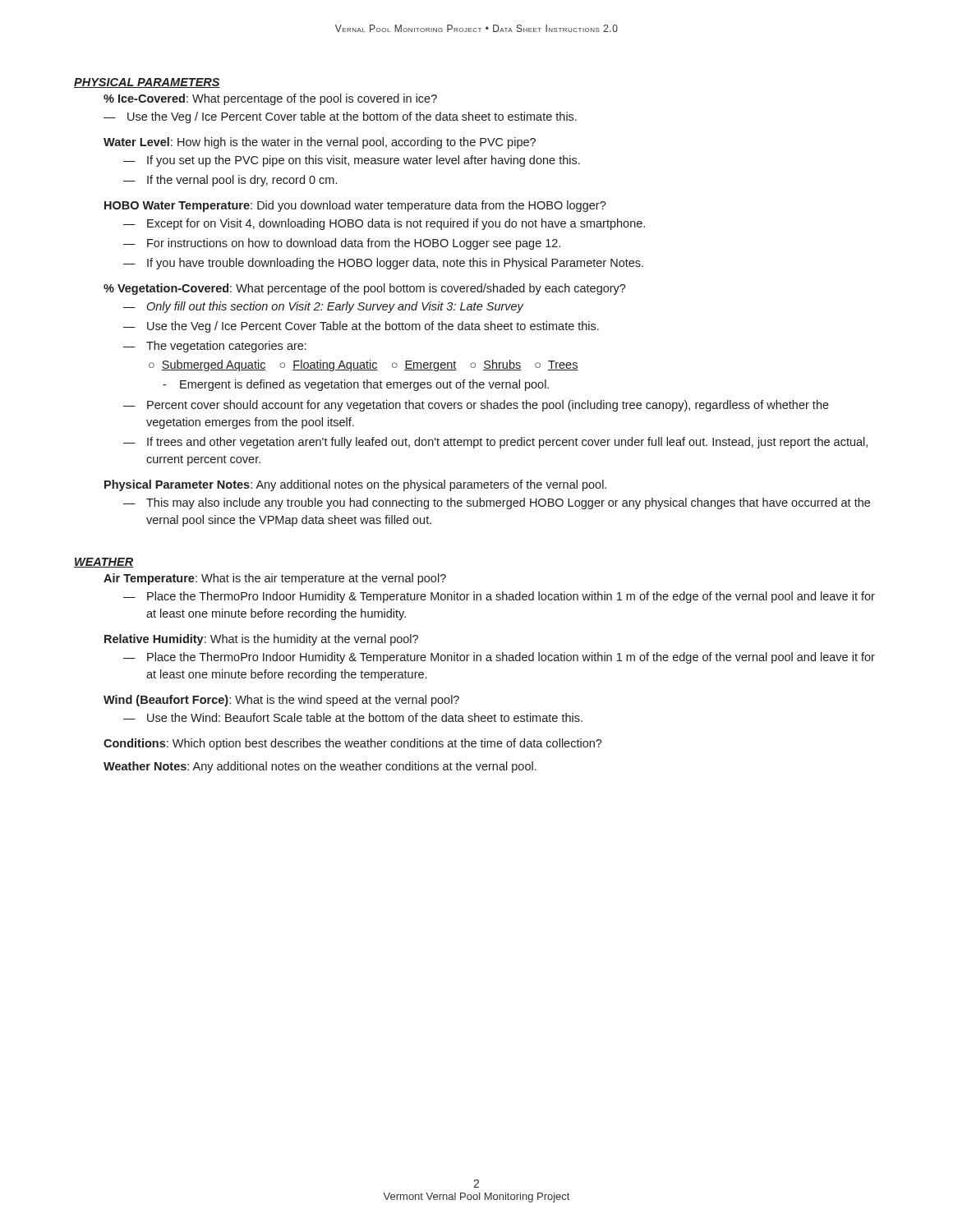Click on the text block starting "If trees and other vegetation aren't fully leafed"
Image resolution: width=953 pixels, height=1232 pixels.
point(507,450)
